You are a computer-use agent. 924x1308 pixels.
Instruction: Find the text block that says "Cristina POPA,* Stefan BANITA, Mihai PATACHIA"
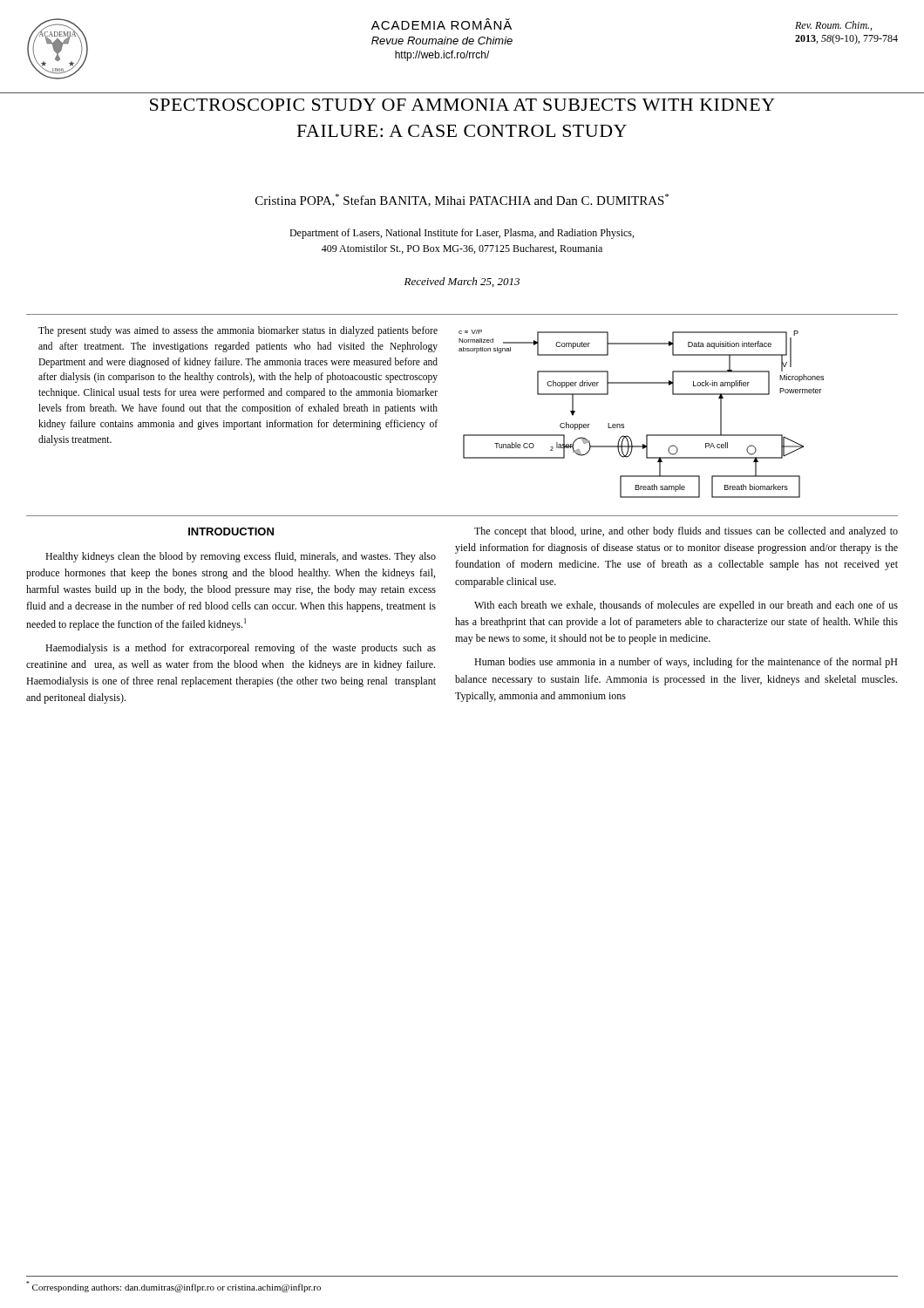[462, 200]
